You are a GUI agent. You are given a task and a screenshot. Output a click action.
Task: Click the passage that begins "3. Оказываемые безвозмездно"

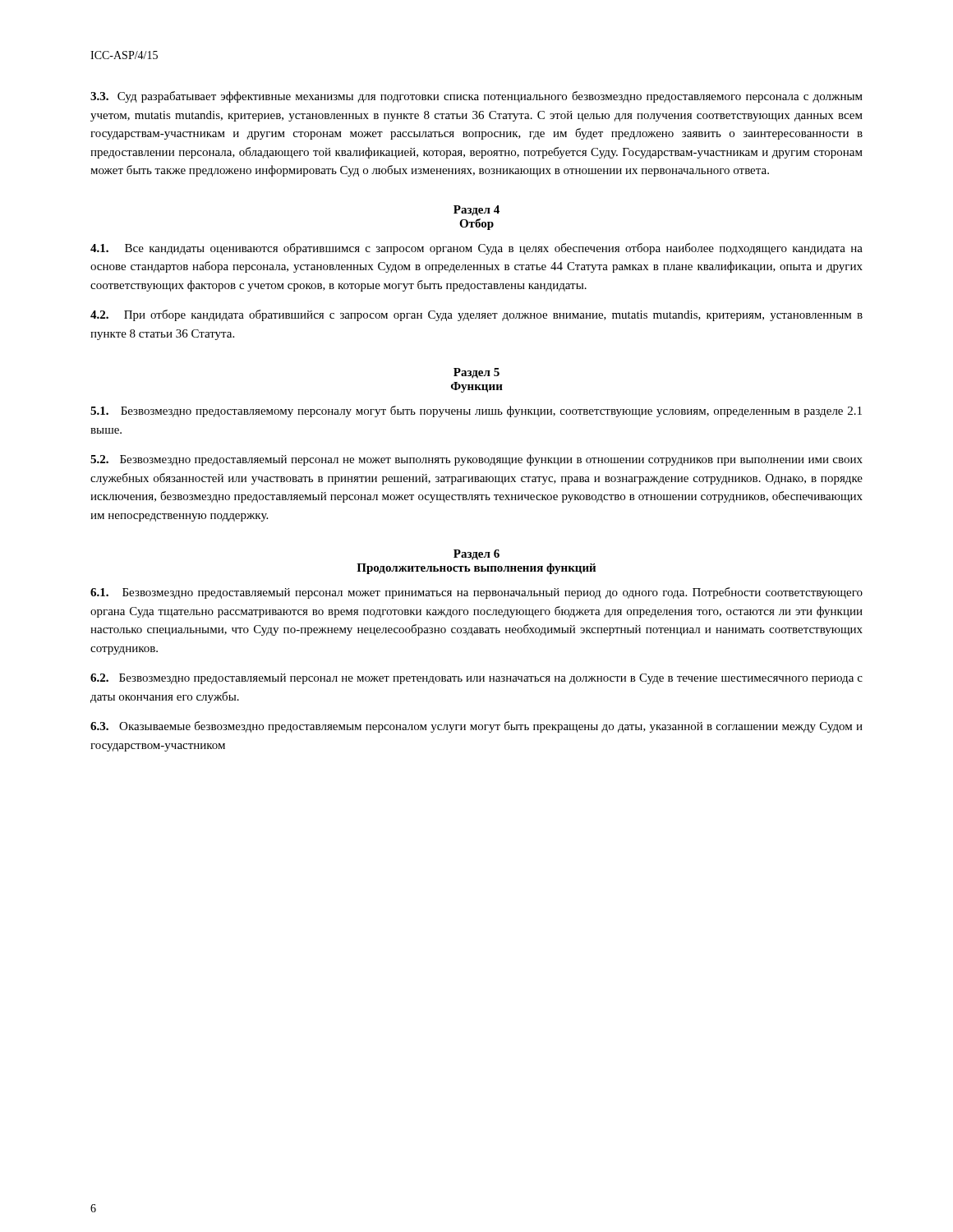tap(476, 735)
